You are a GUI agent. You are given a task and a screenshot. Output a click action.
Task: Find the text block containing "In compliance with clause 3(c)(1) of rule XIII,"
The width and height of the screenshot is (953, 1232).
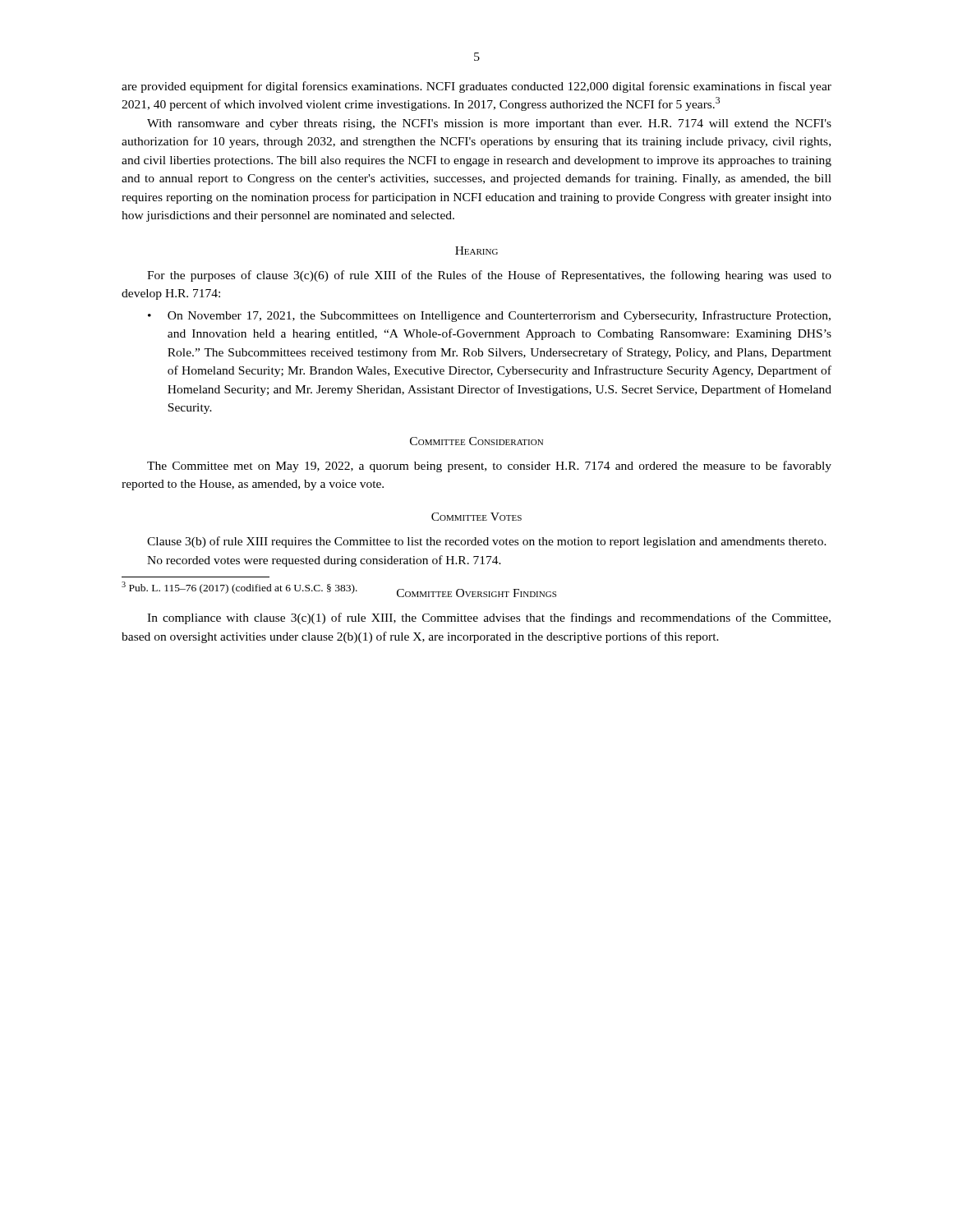[476, 627]
